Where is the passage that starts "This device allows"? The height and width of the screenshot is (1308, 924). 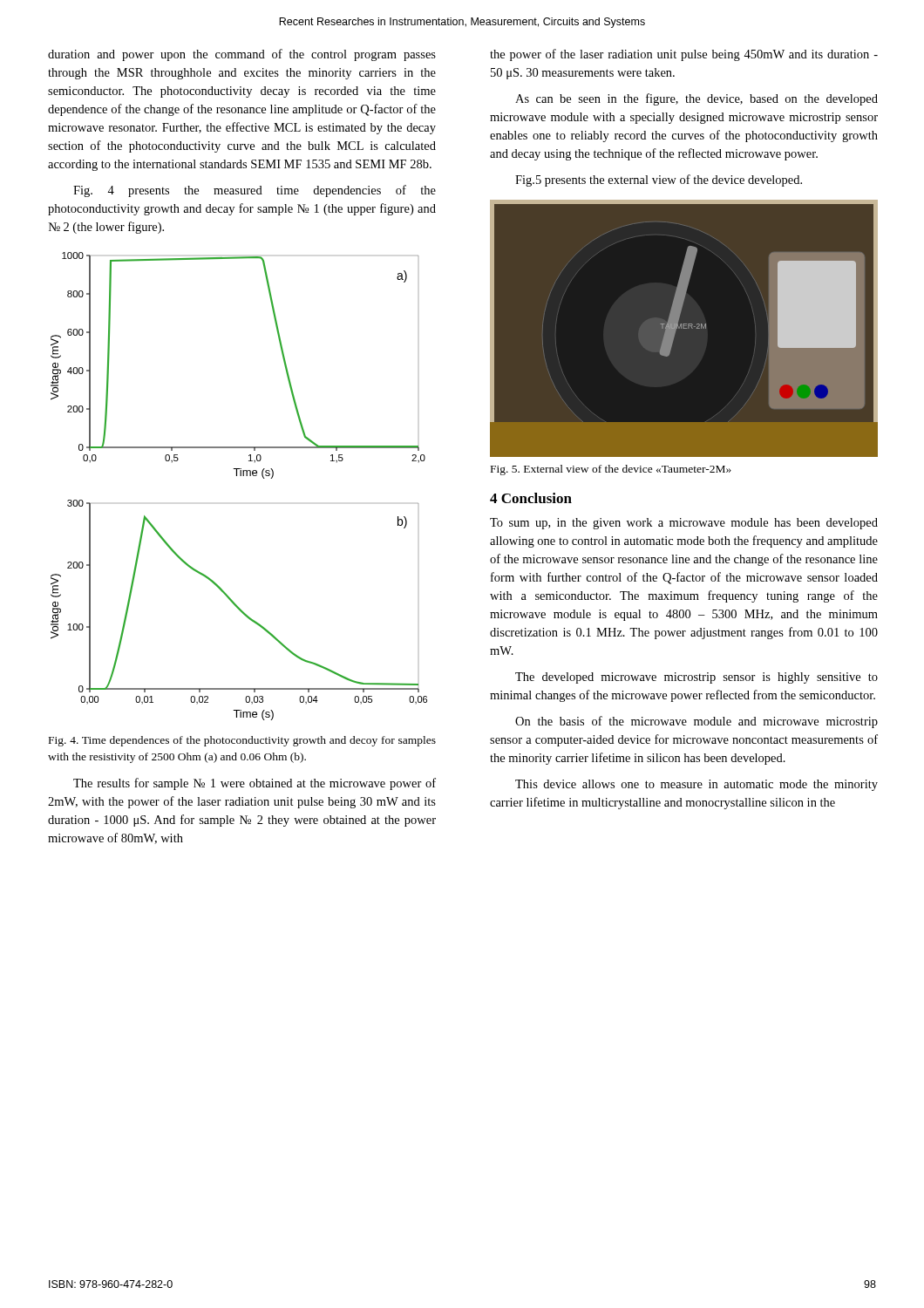(684, 794)
